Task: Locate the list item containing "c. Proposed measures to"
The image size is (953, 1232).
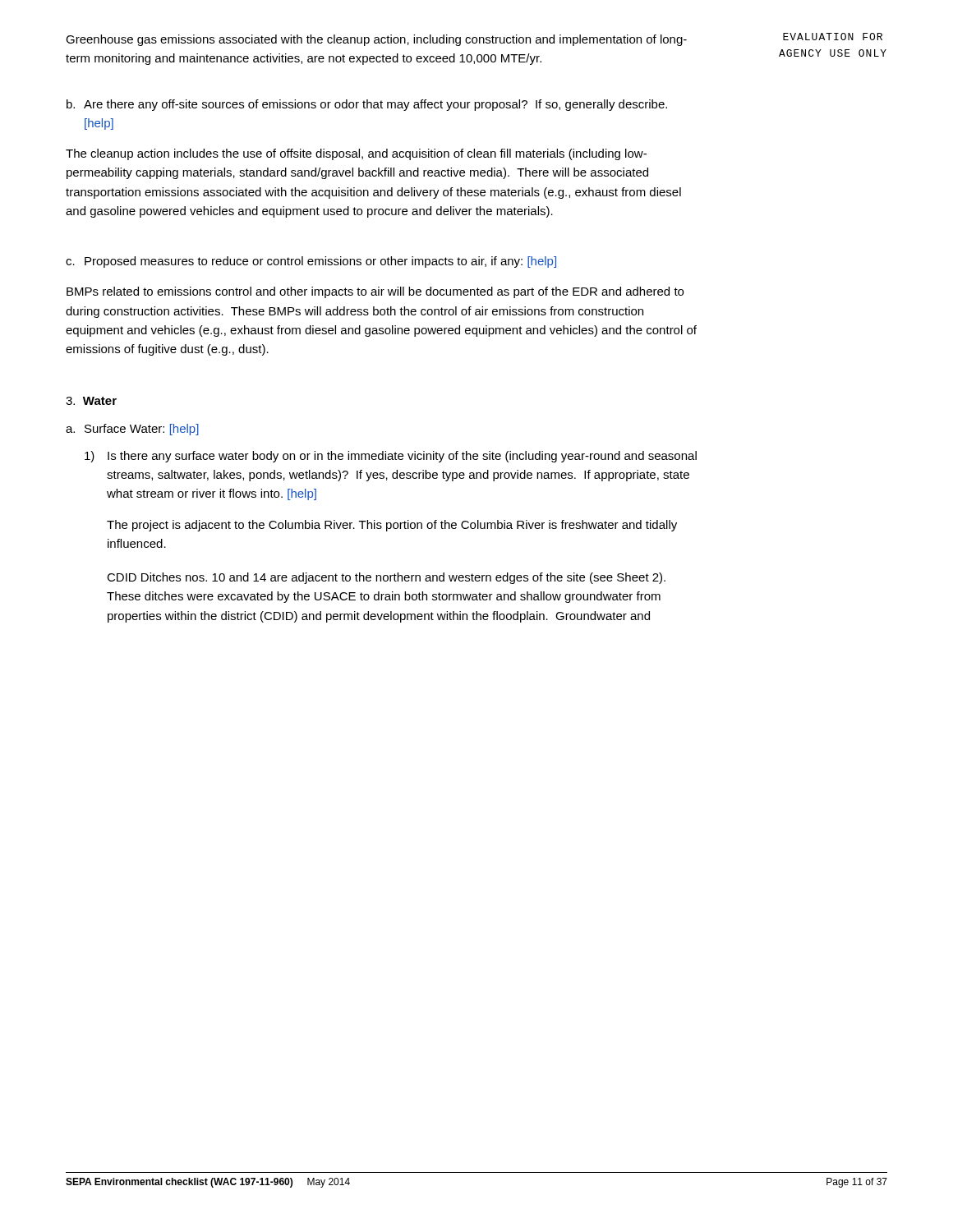Action: pyautogui.click(x=382, y=261)
